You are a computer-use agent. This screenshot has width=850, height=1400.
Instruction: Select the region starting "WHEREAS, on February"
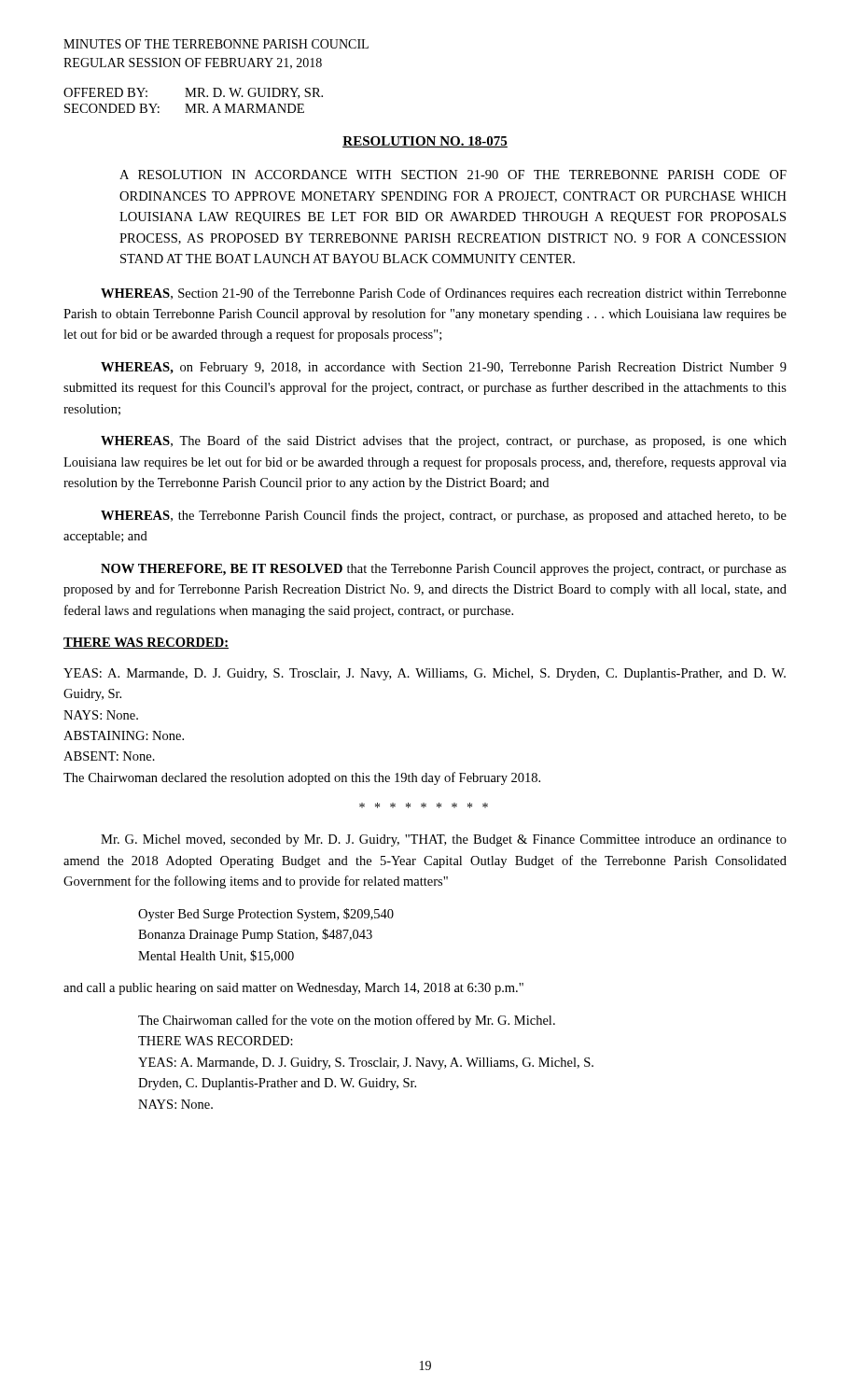tap(425, 388)
